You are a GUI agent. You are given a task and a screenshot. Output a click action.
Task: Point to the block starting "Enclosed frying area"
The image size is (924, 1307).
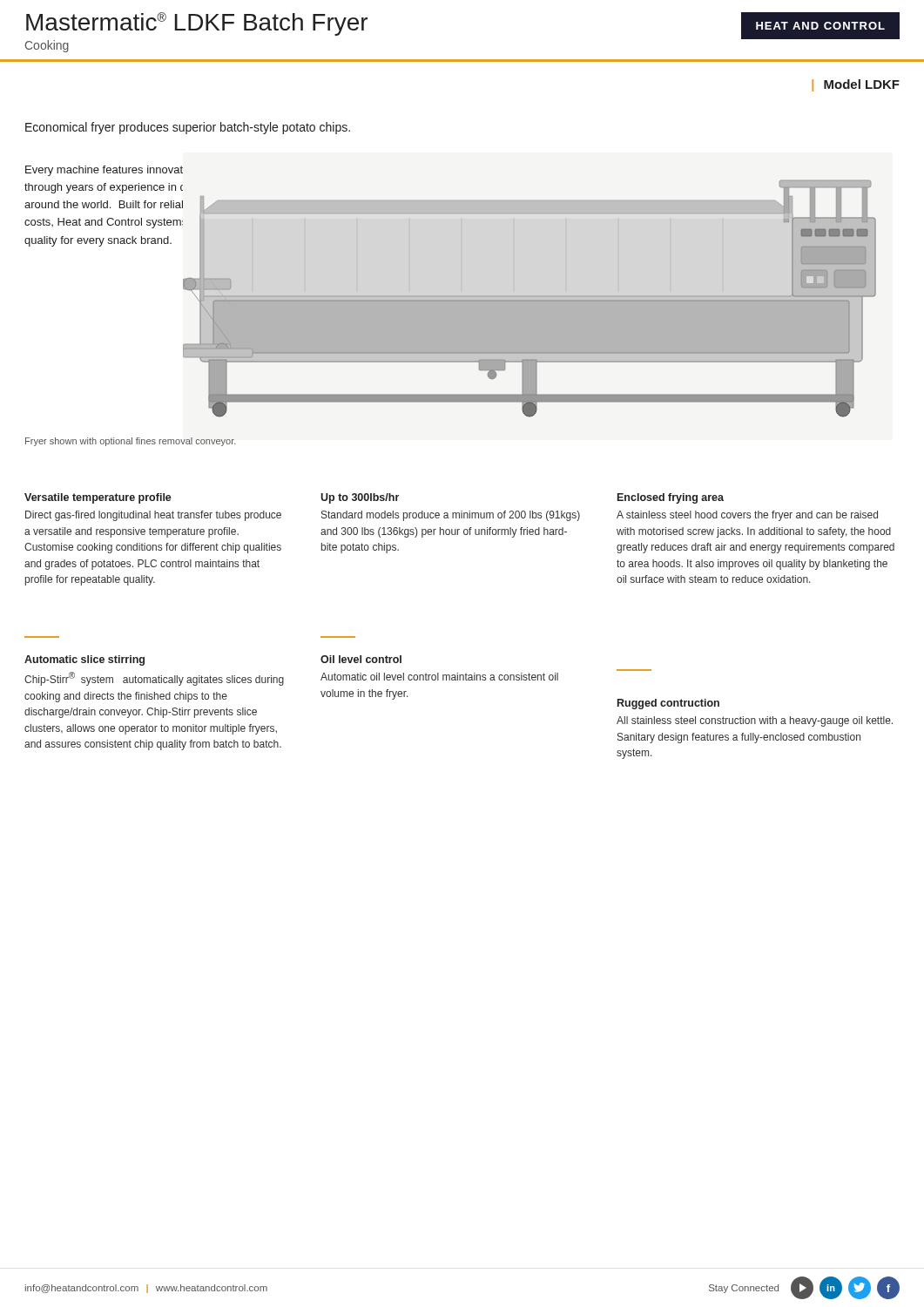click(x=670, y=498)
